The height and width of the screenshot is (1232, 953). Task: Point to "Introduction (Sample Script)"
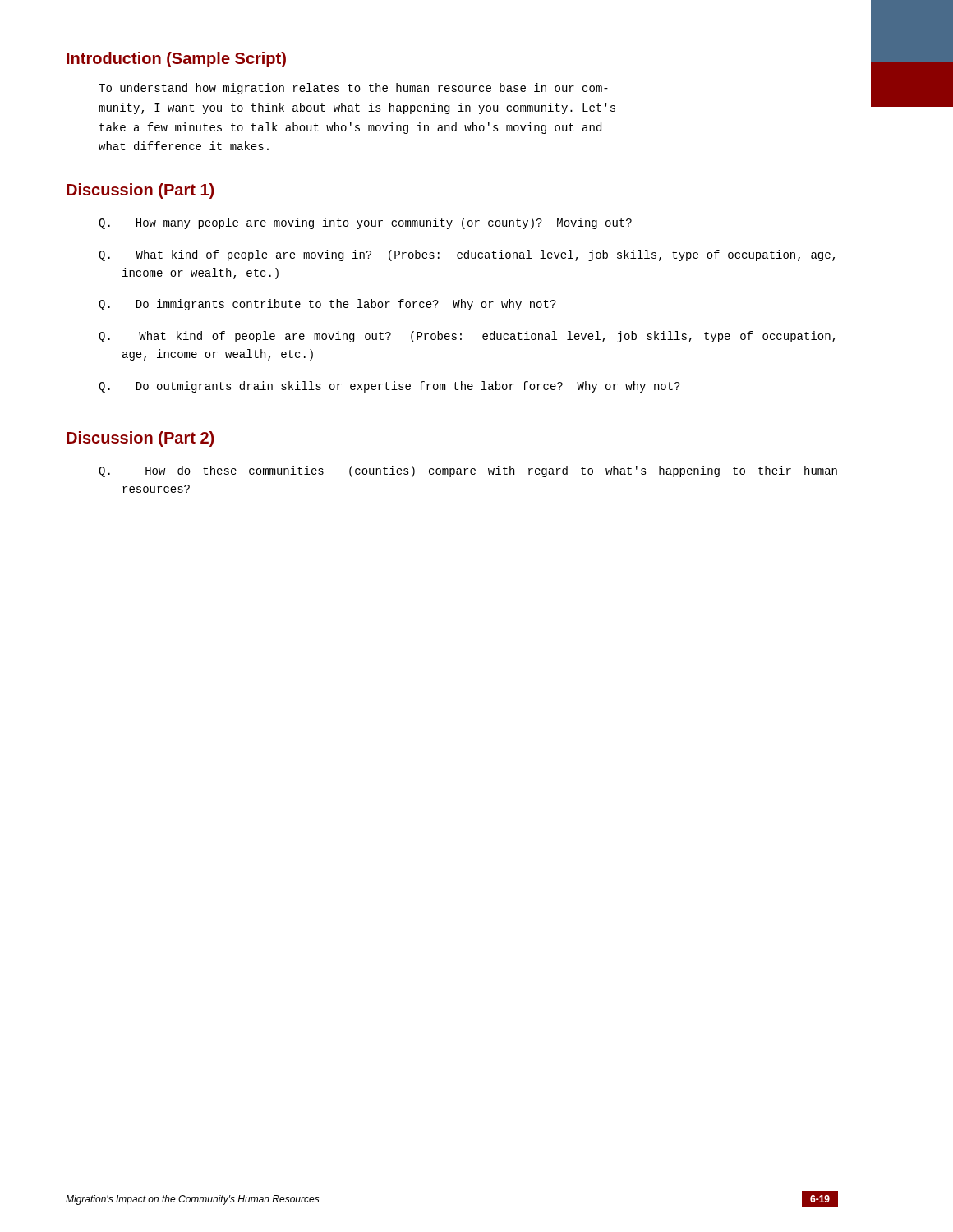tap(176, 58)
